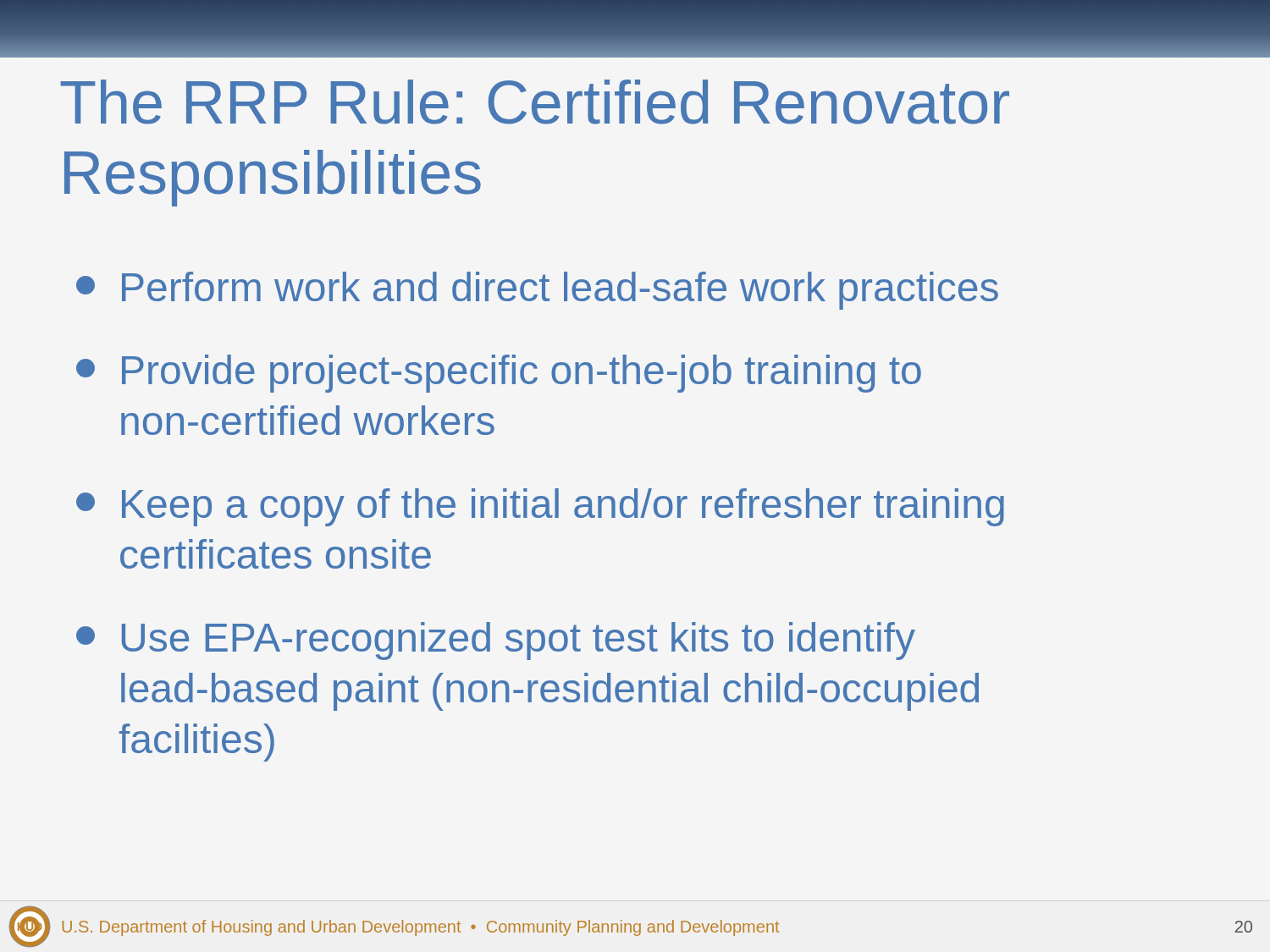Screen dimensions: 952x1270
Task: Point to the block beginning "Use EPA-recognized spot test kits to identifylead-based"
Action: 652,689
